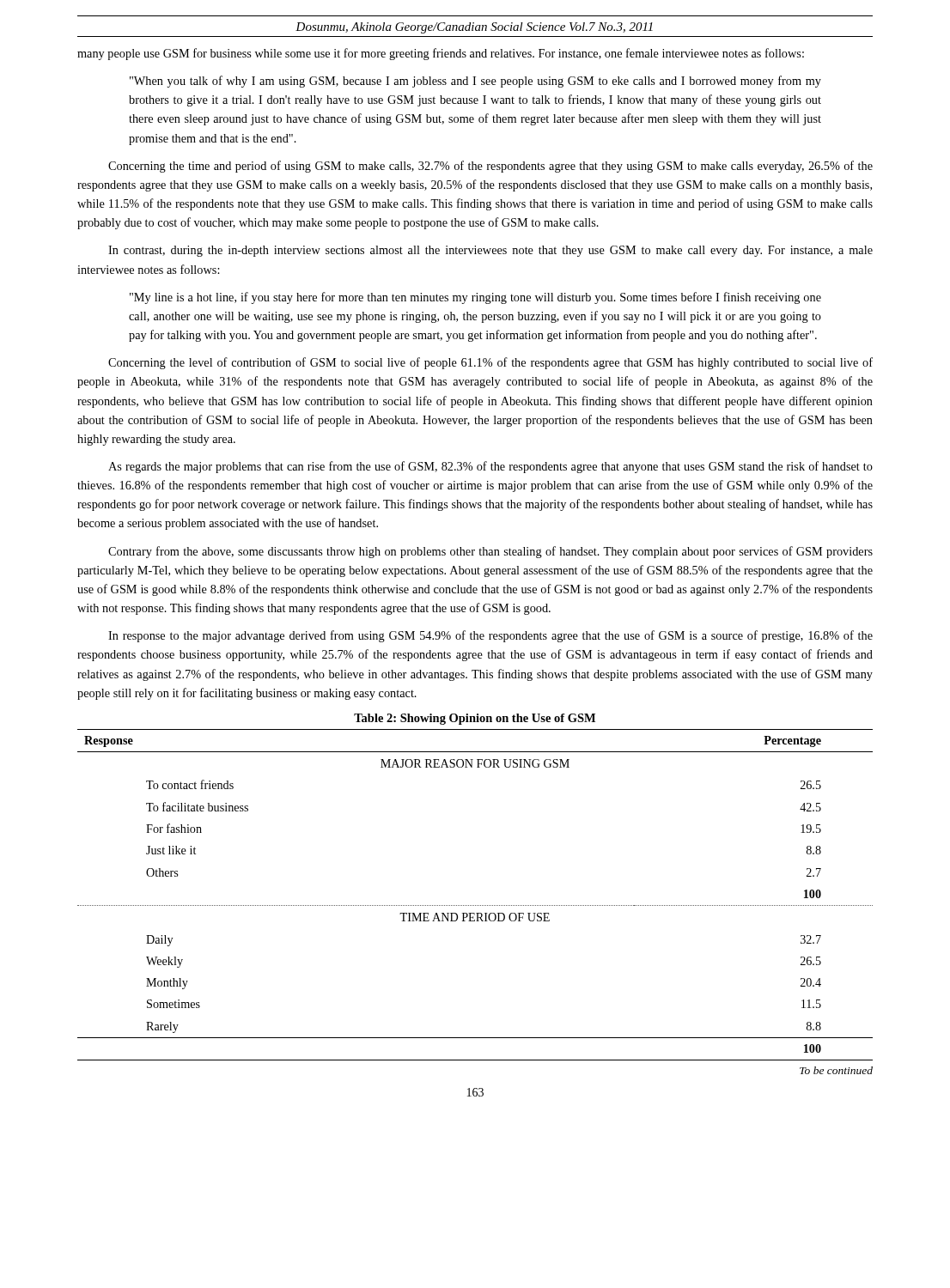
Task: Click on the text block with the text ""When you talk of why"
Action: click(x=475, y=109)
